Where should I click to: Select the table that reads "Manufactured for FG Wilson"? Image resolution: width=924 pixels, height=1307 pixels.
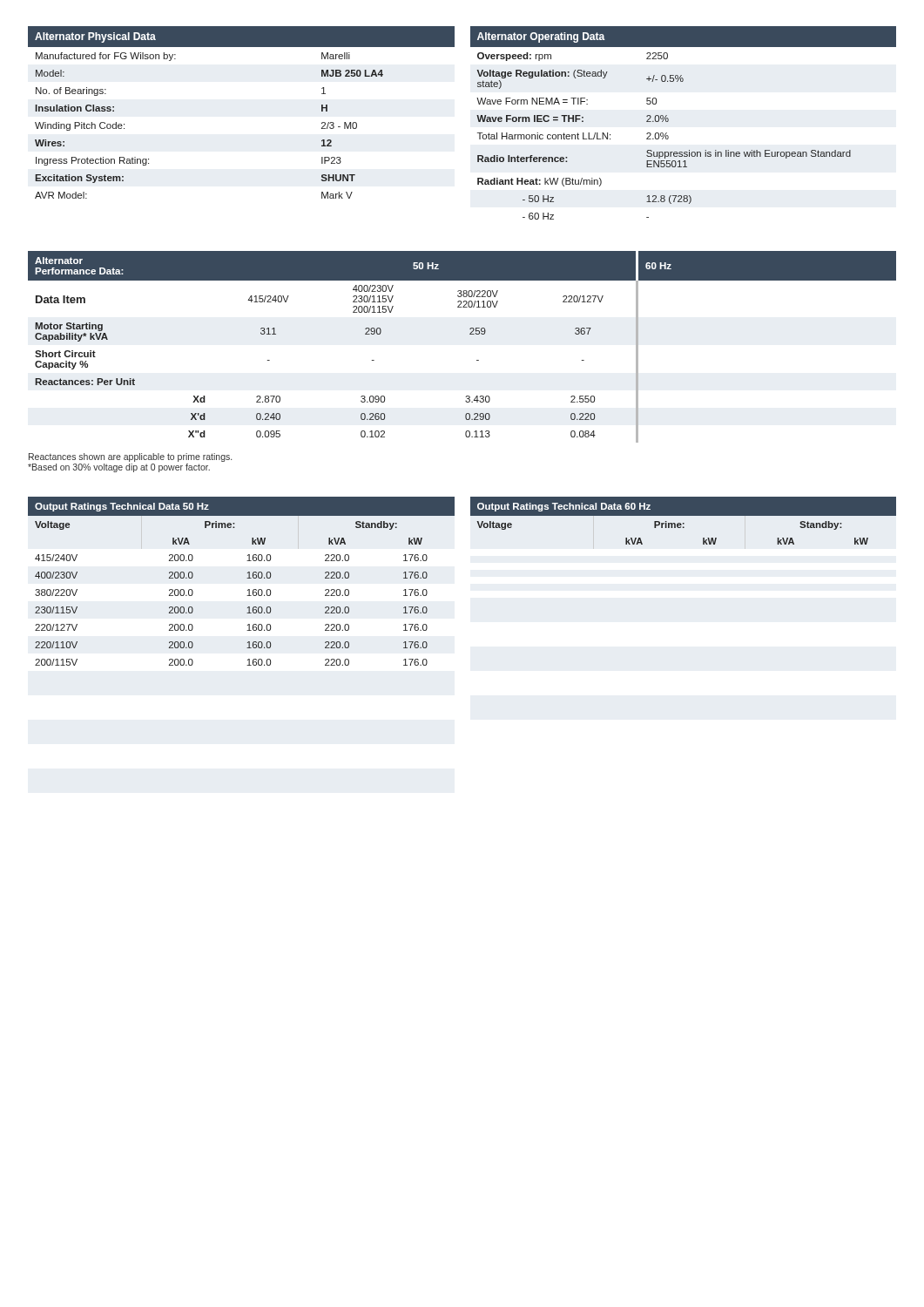(x=241, y=125)
